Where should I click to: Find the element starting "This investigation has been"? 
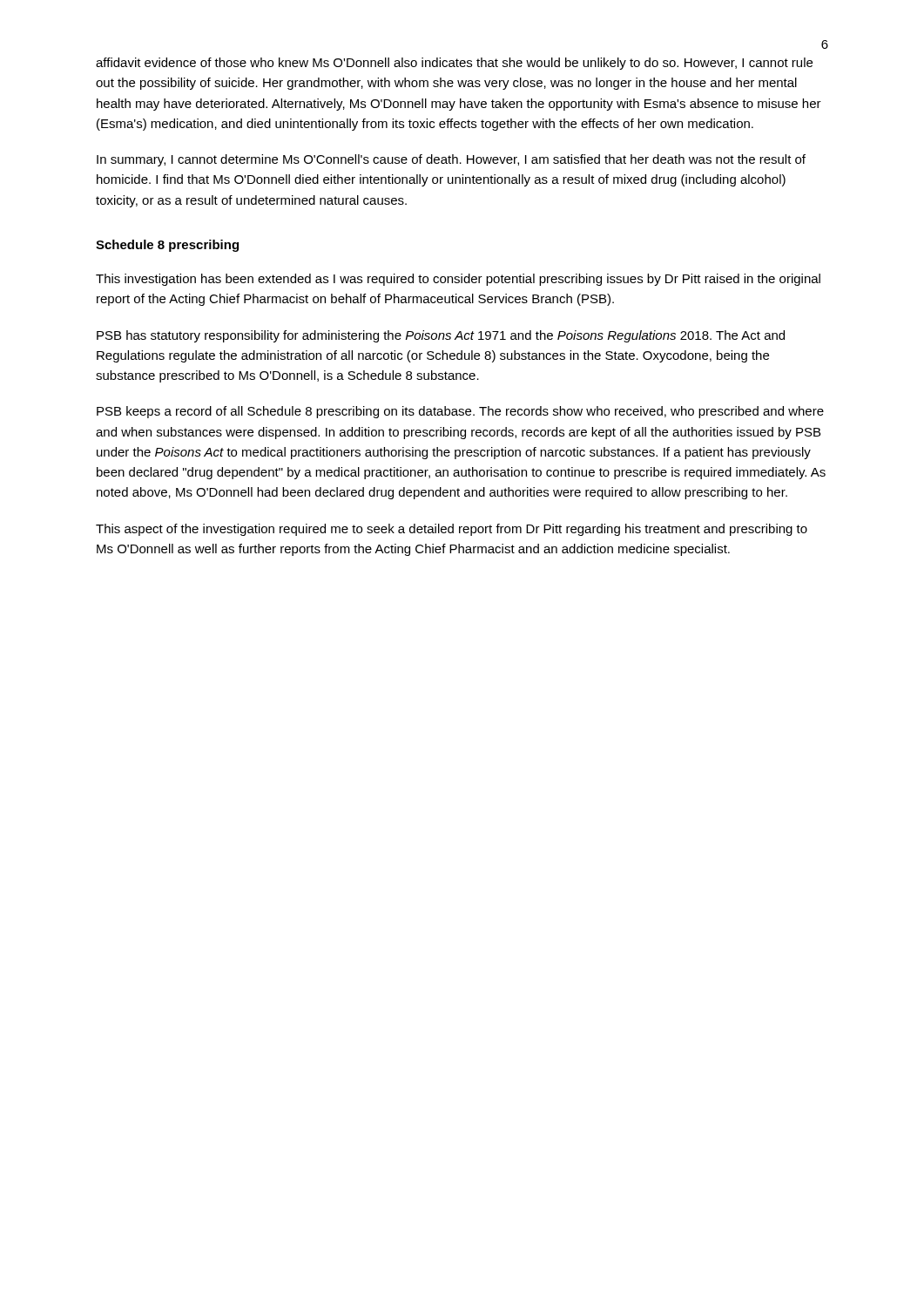(462, 289)
